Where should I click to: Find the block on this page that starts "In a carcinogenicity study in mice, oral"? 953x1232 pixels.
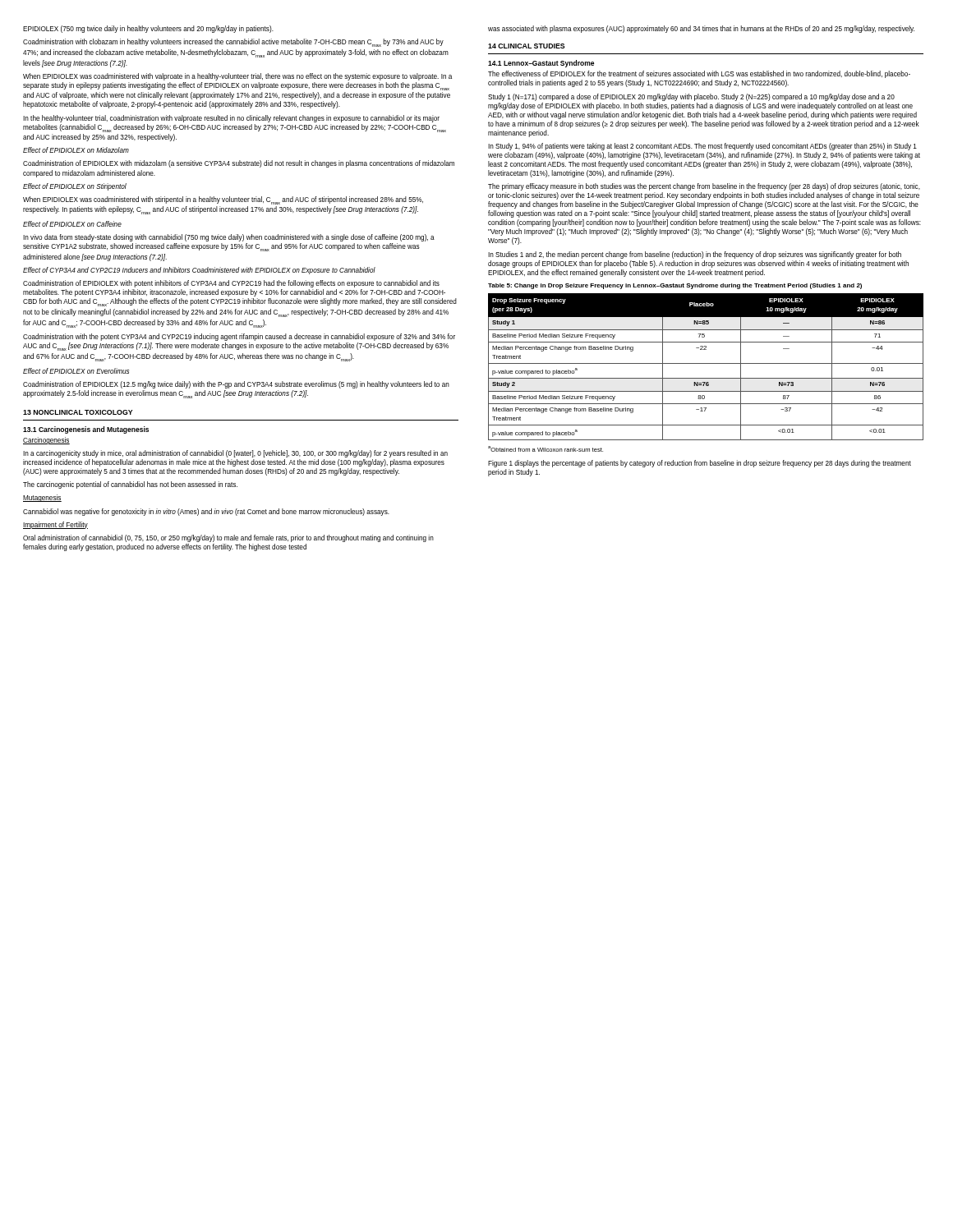[x=241, y=463]
